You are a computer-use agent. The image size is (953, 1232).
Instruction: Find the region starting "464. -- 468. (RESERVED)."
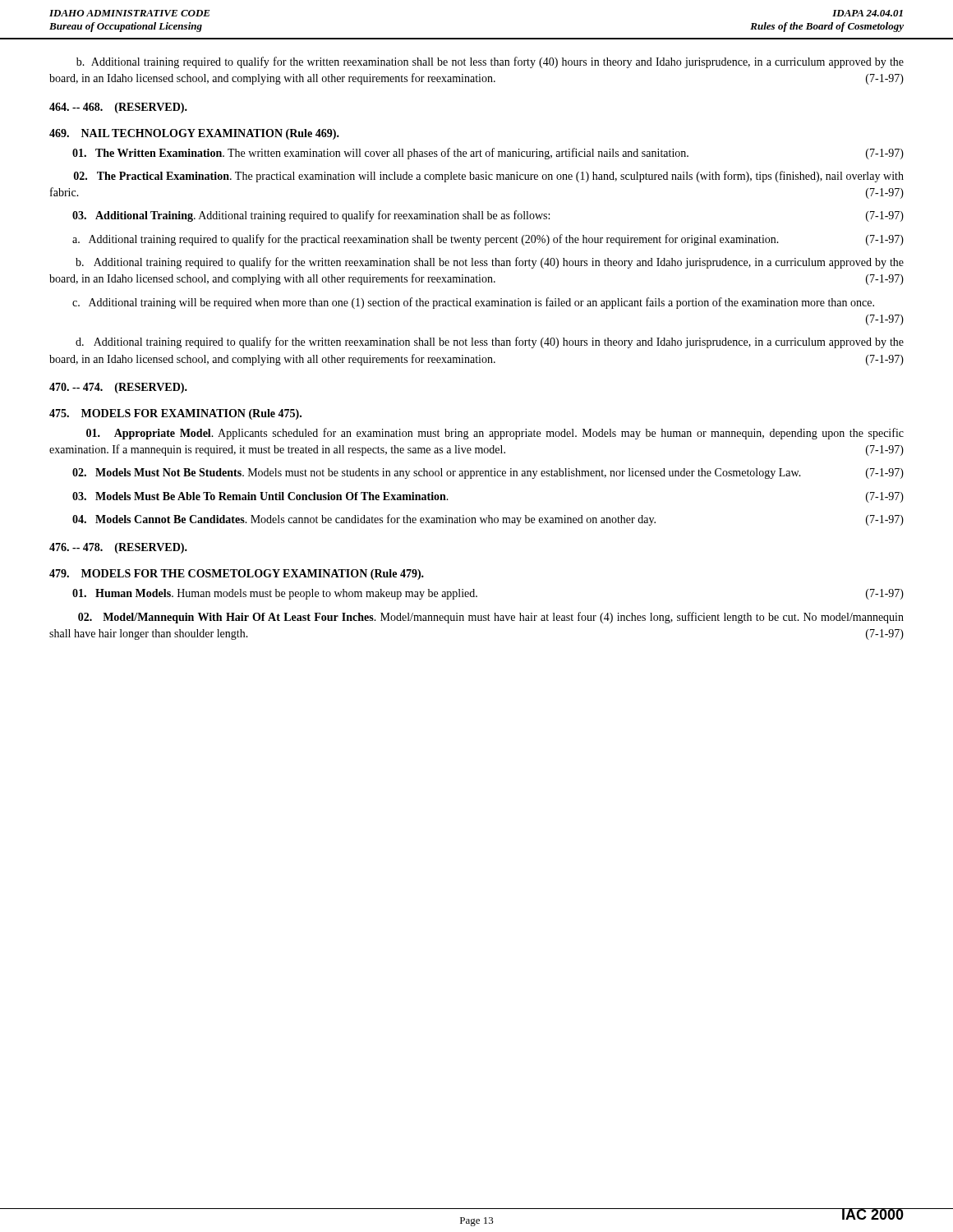[x=118, y=107]
